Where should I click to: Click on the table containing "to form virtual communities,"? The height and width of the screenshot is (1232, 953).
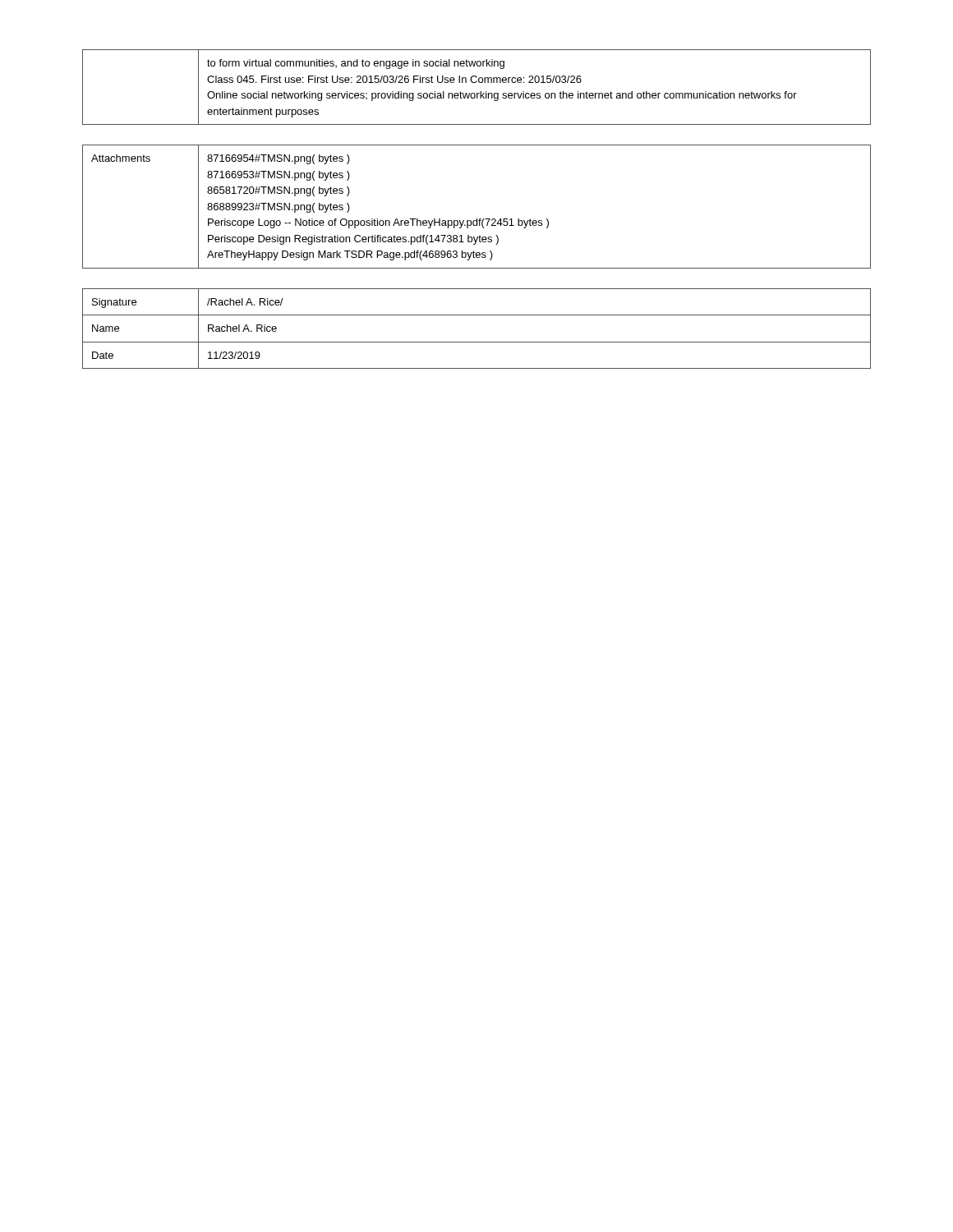[x=476, y=87]
